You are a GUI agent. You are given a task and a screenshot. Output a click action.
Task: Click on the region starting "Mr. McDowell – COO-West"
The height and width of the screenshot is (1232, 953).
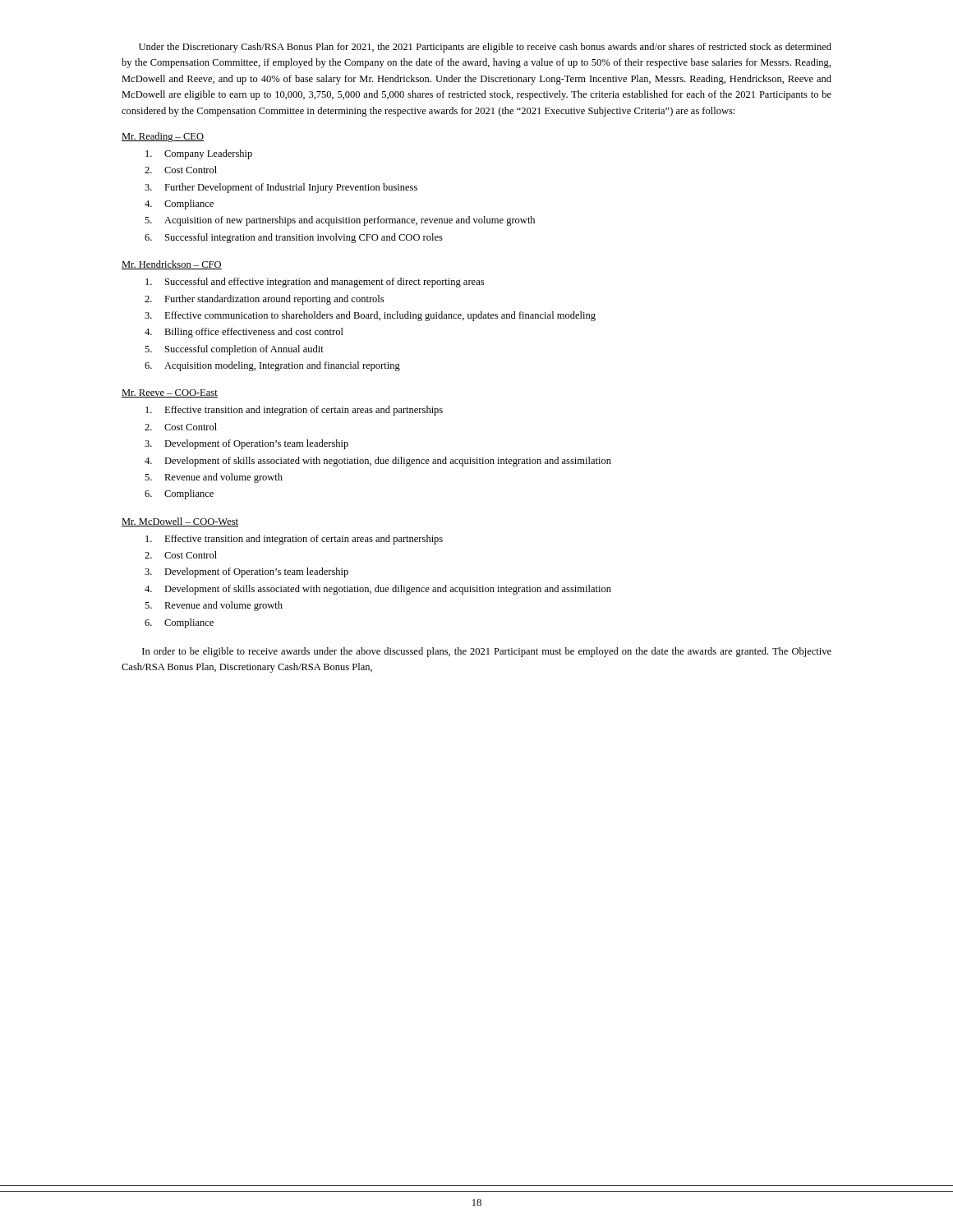coord(180,521)
